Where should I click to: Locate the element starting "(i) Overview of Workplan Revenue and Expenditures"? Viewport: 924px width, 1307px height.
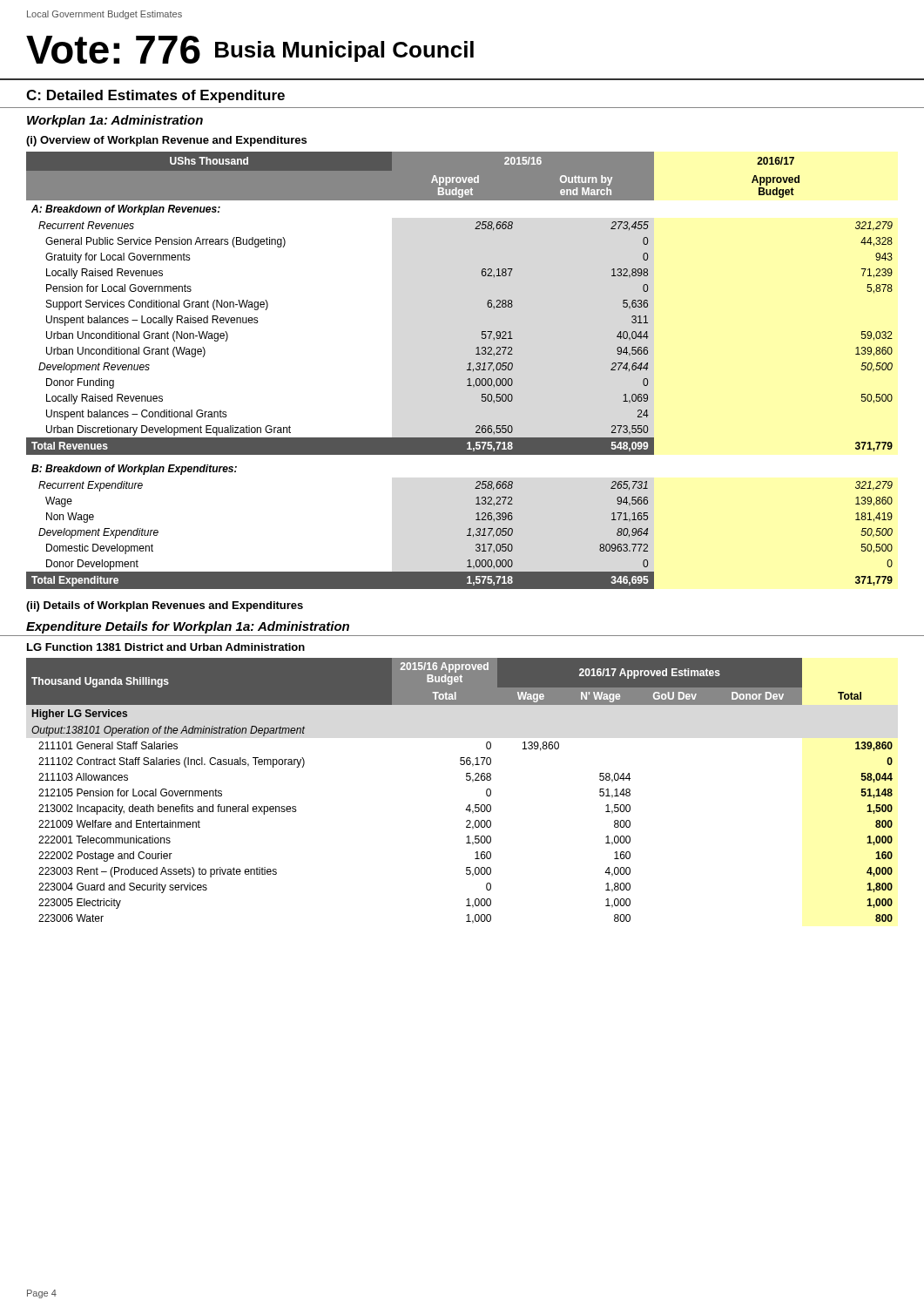tap(167, 140)
